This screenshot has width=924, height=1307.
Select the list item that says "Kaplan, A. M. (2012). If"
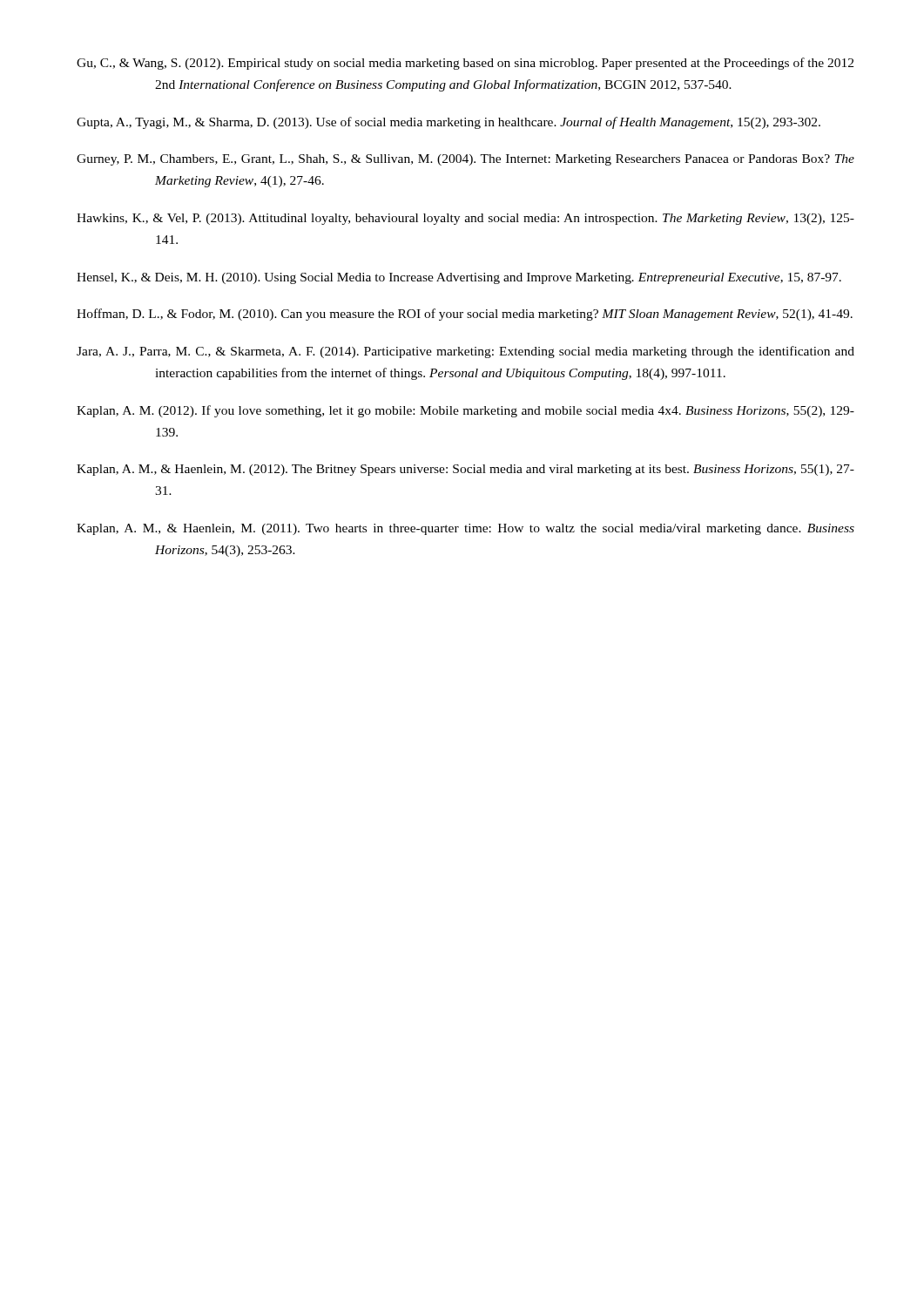[465, 421]
